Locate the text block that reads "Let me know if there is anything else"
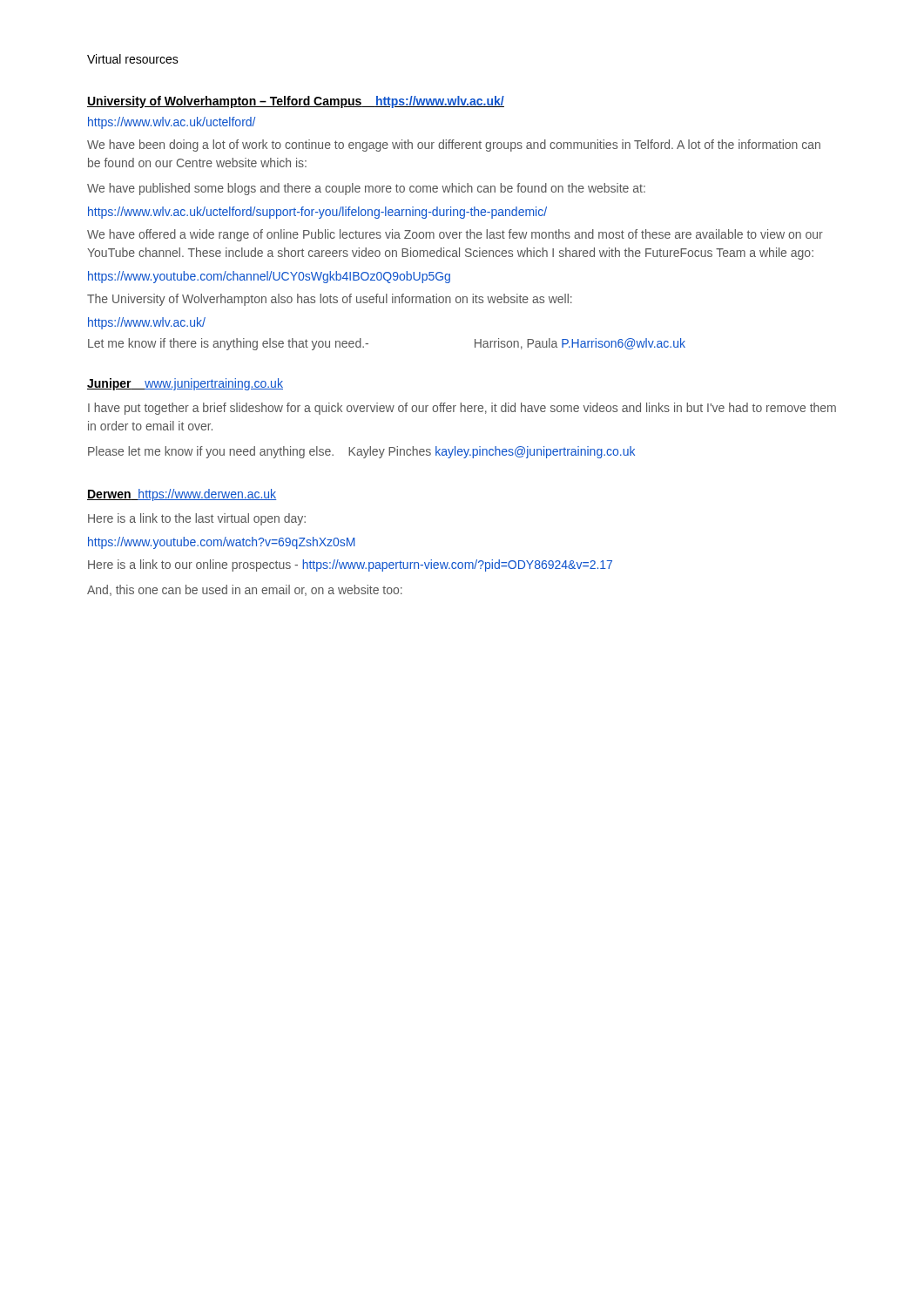This screenshot has width=924, height=1307. [x=224, y=344]
